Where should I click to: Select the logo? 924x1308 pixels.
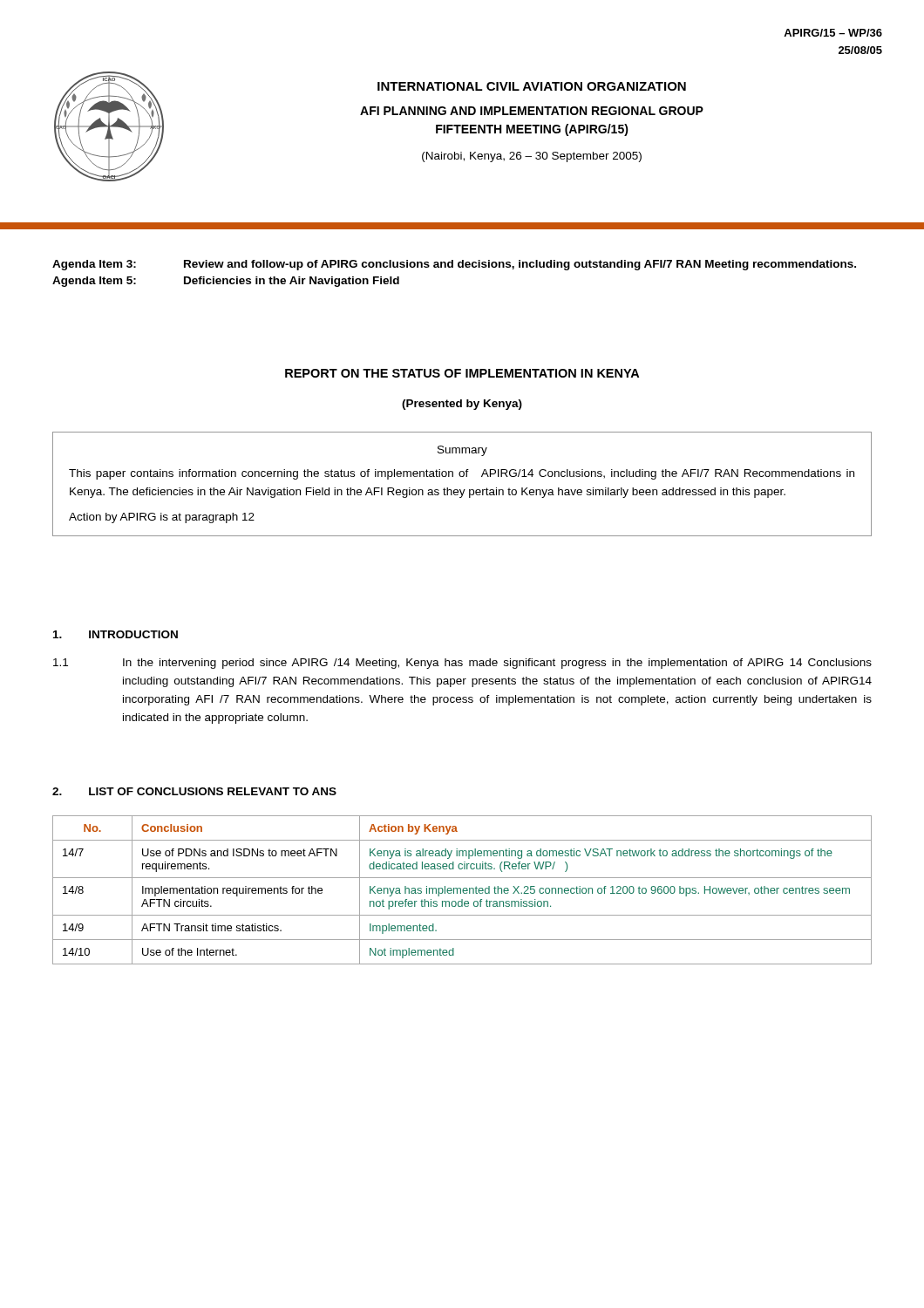[x=109, y=126]
